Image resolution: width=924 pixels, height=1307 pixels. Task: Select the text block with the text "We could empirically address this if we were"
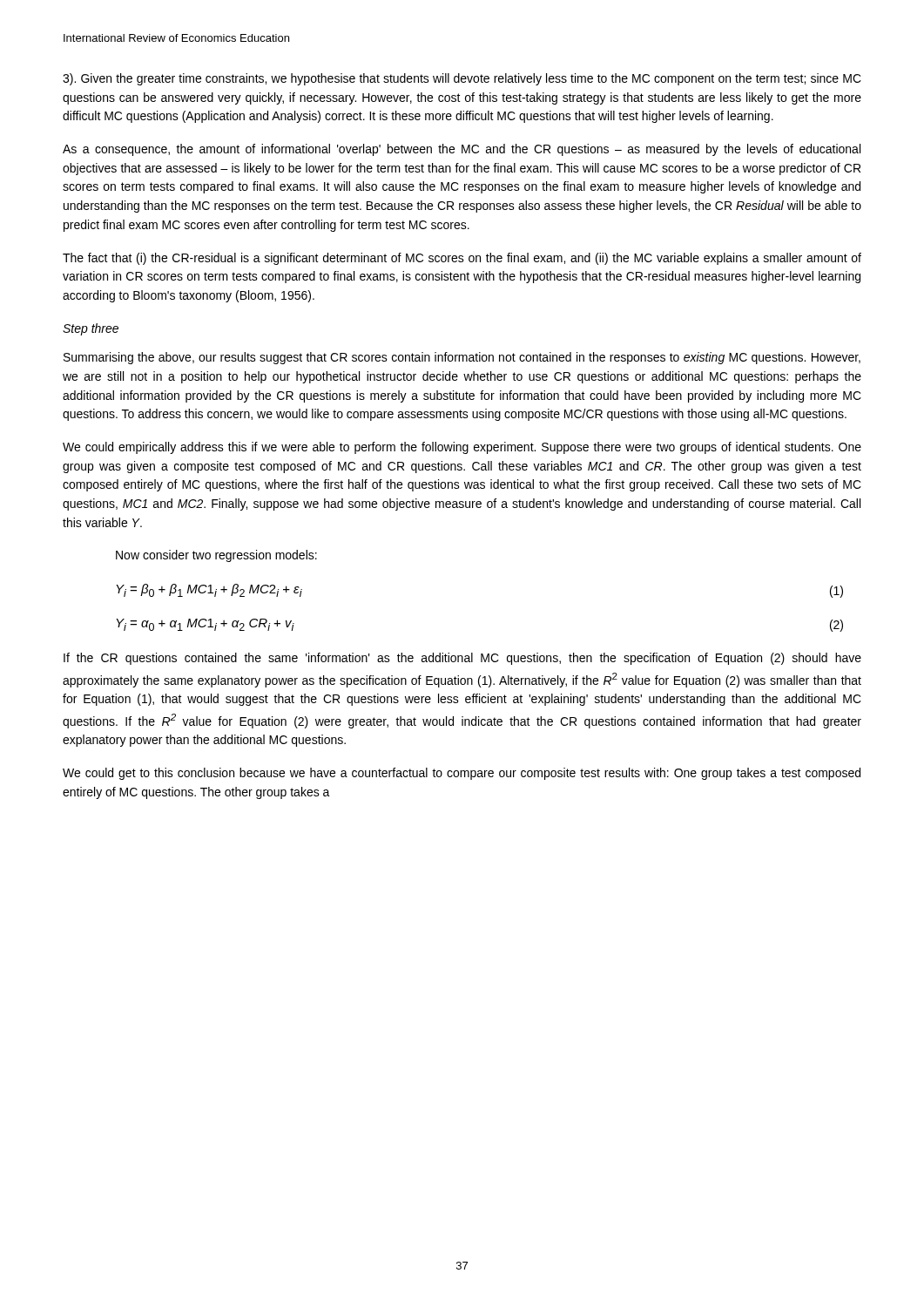pos(462,485)
